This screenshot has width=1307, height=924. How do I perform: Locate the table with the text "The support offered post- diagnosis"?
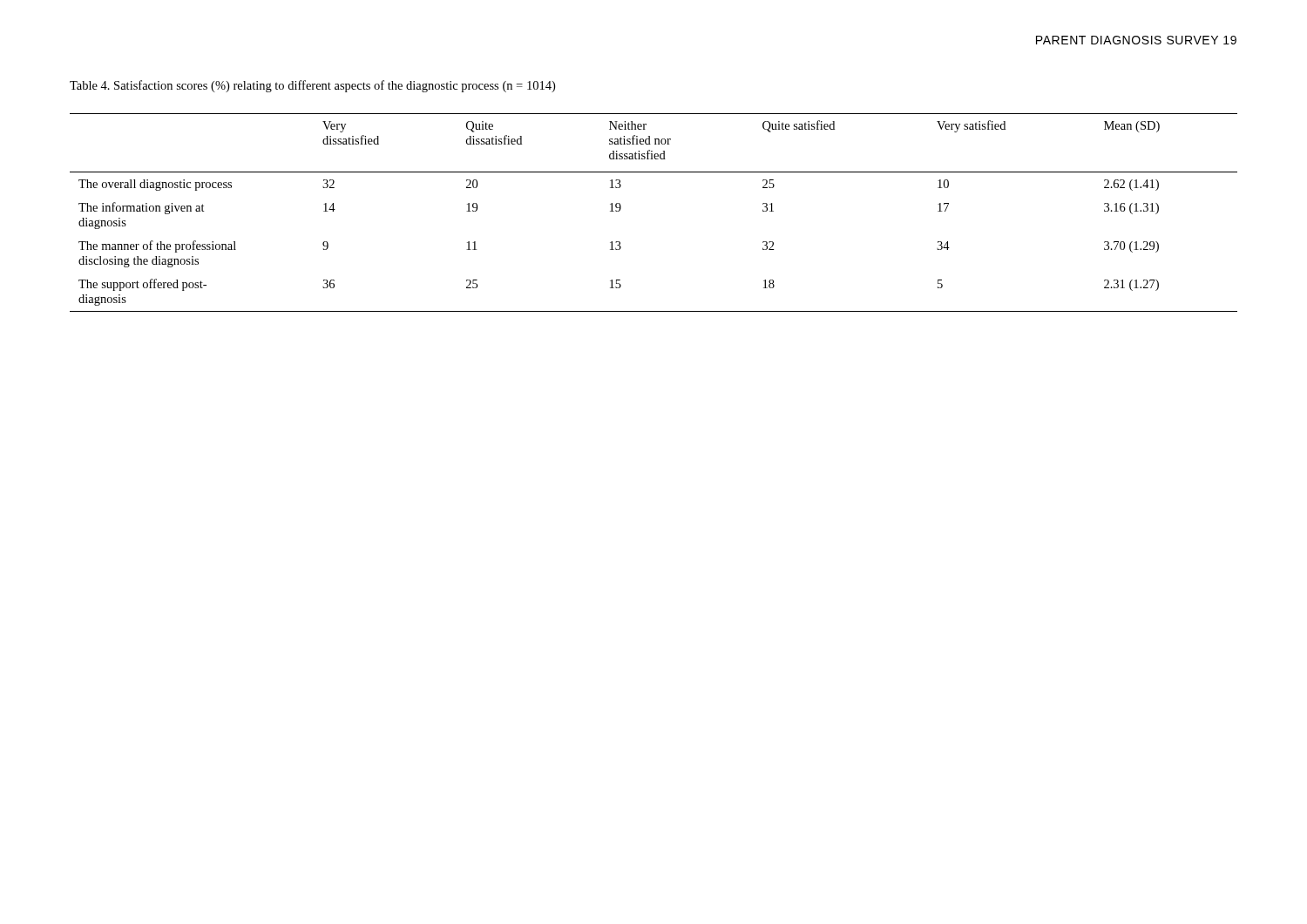(x=654, y=212)
